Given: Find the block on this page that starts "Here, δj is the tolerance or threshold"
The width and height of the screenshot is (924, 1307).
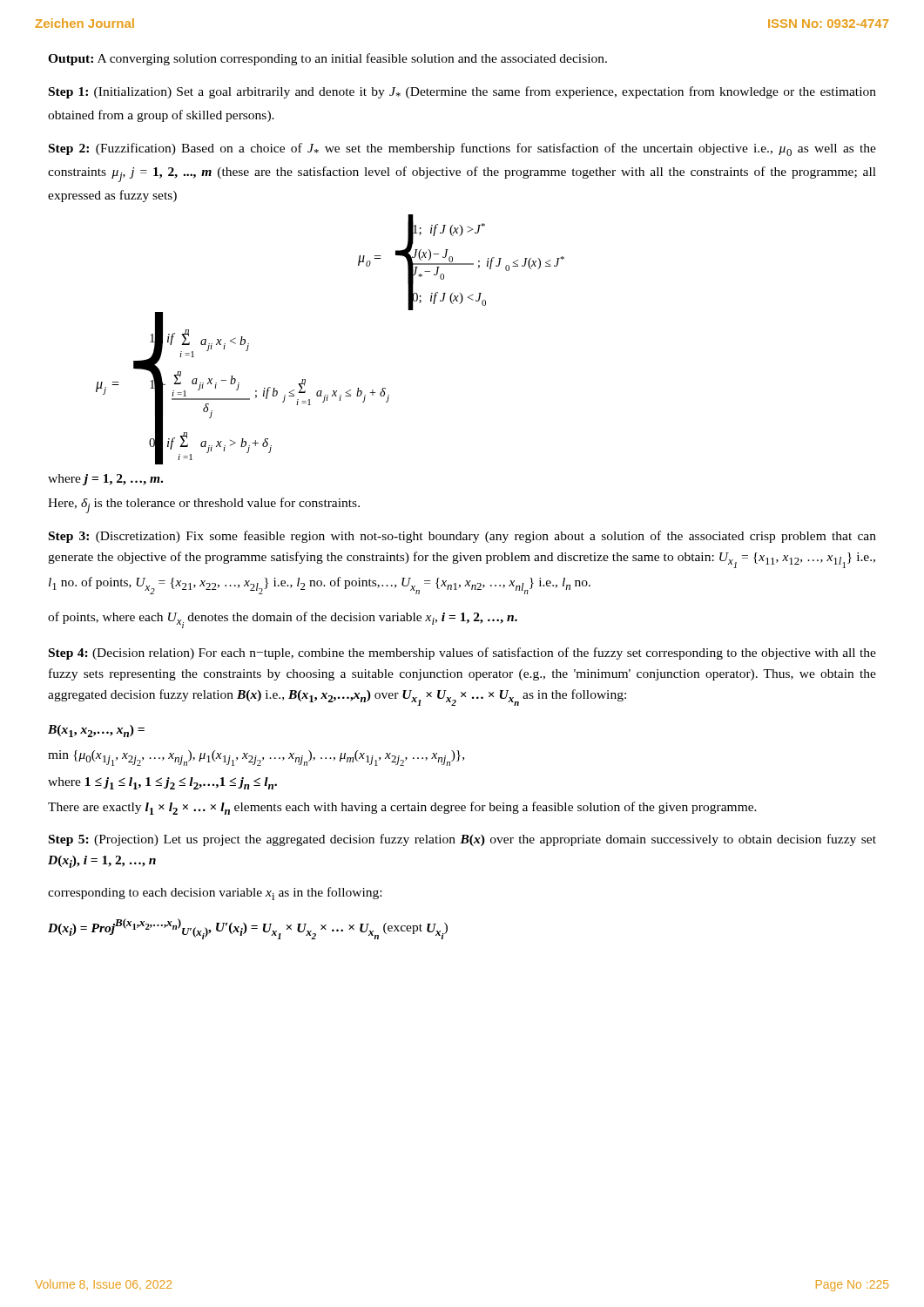Looking at the screenshot, I should pos(204,504).
